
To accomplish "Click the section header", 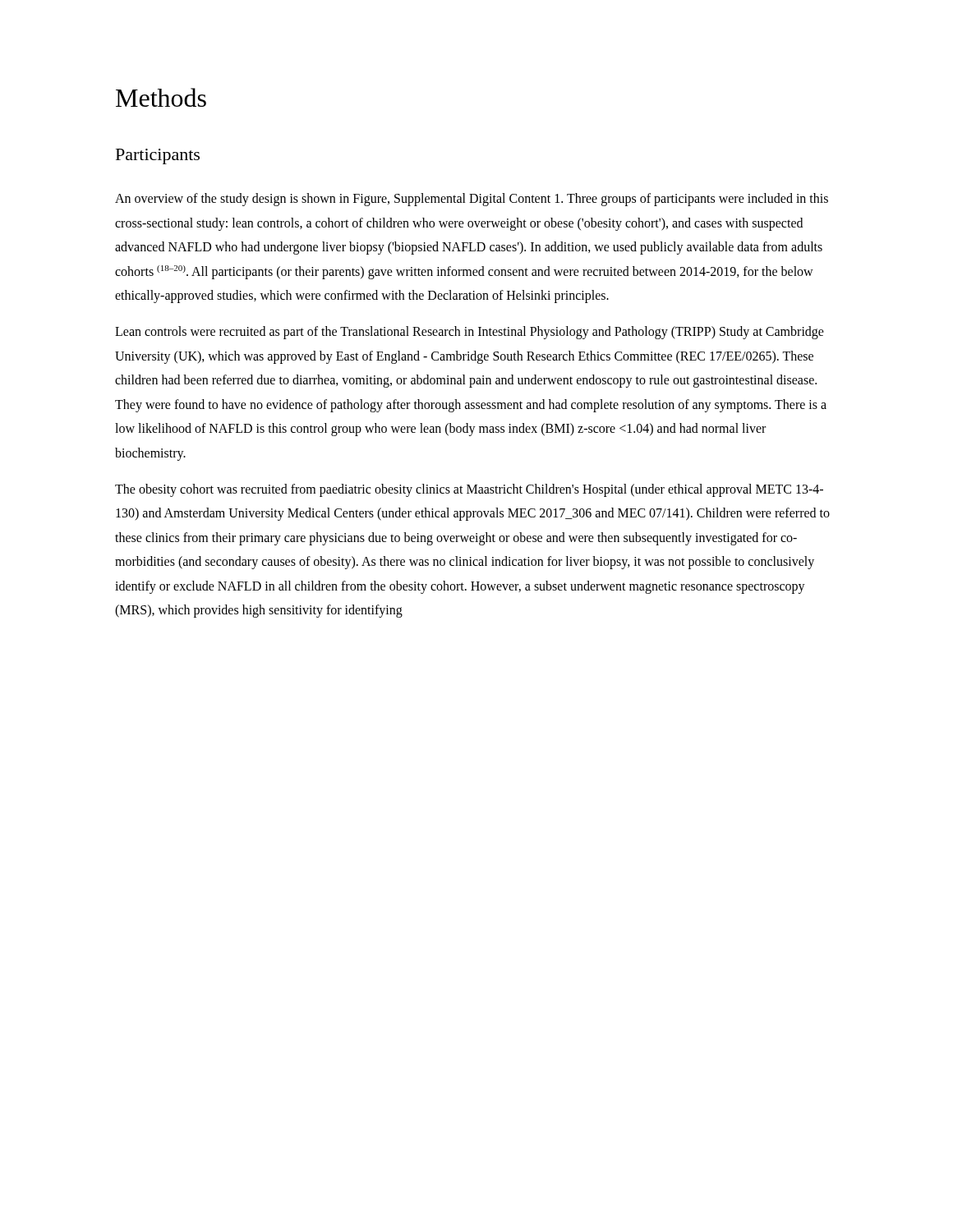I will (x=476, y=155).
